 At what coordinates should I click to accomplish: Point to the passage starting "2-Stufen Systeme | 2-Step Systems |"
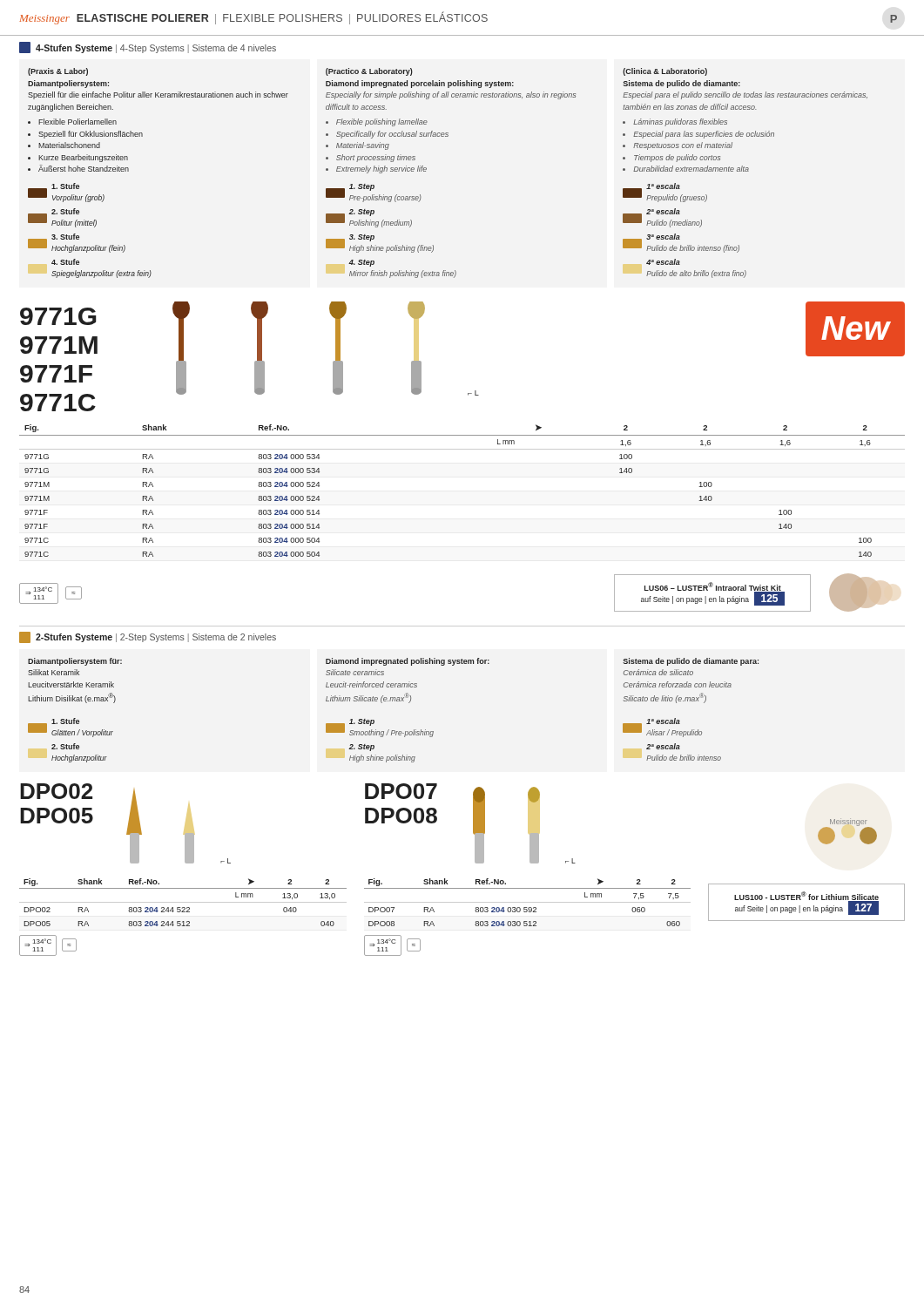[x=148, y=637]
